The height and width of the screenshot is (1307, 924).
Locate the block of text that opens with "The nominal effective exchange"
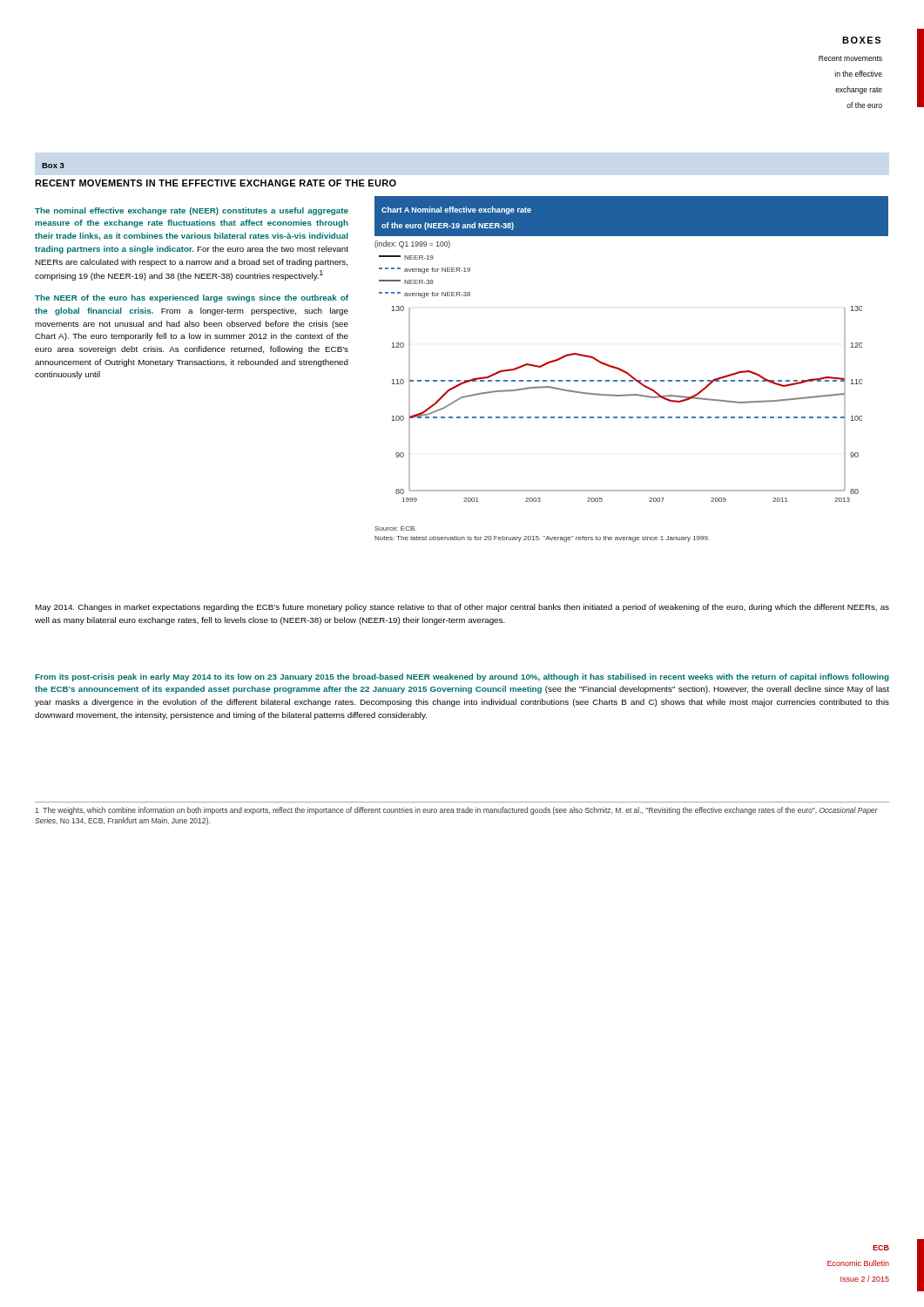tap(192, 293)
